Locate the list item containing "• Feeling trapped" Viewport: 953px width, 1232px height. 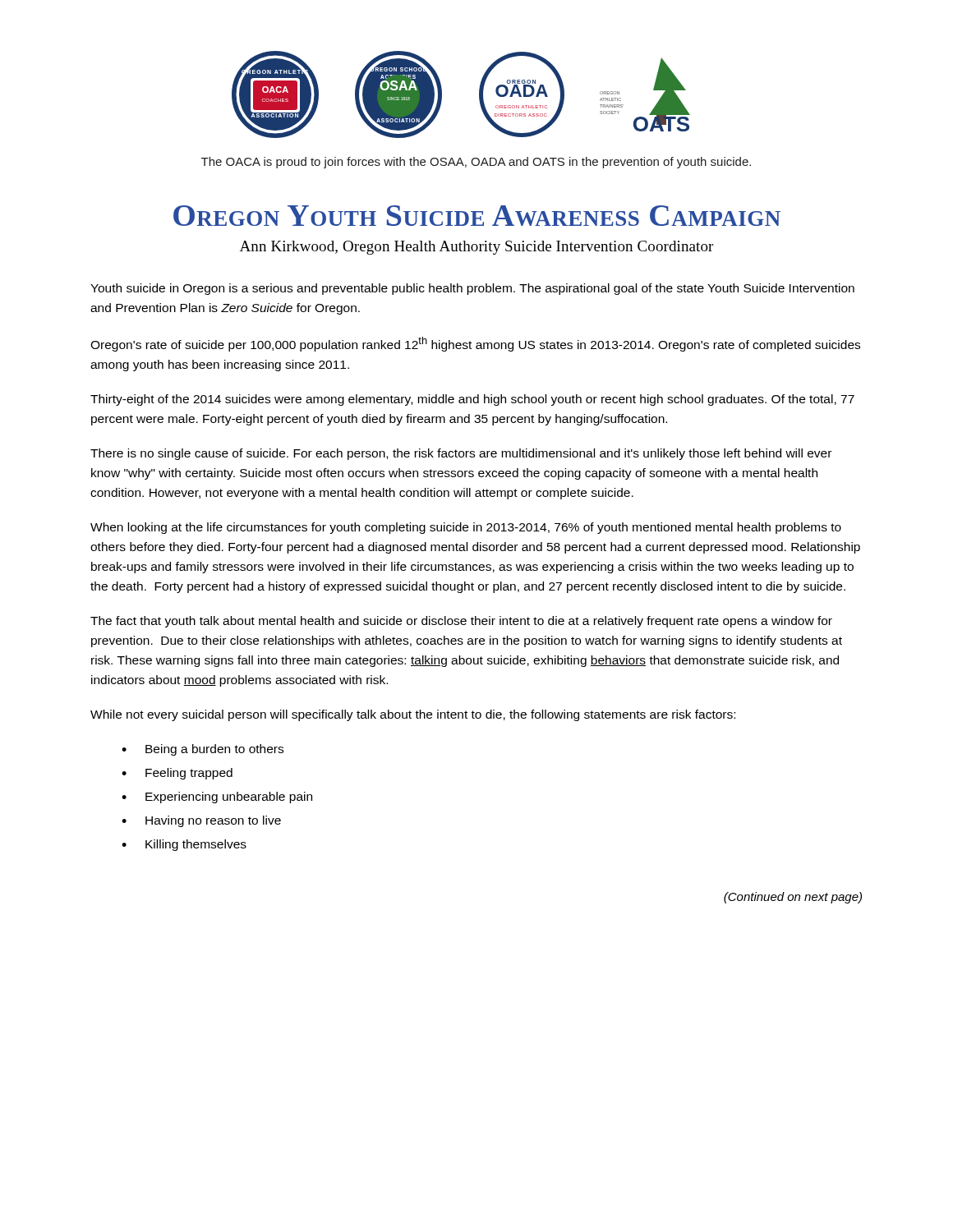pos(177,774)
